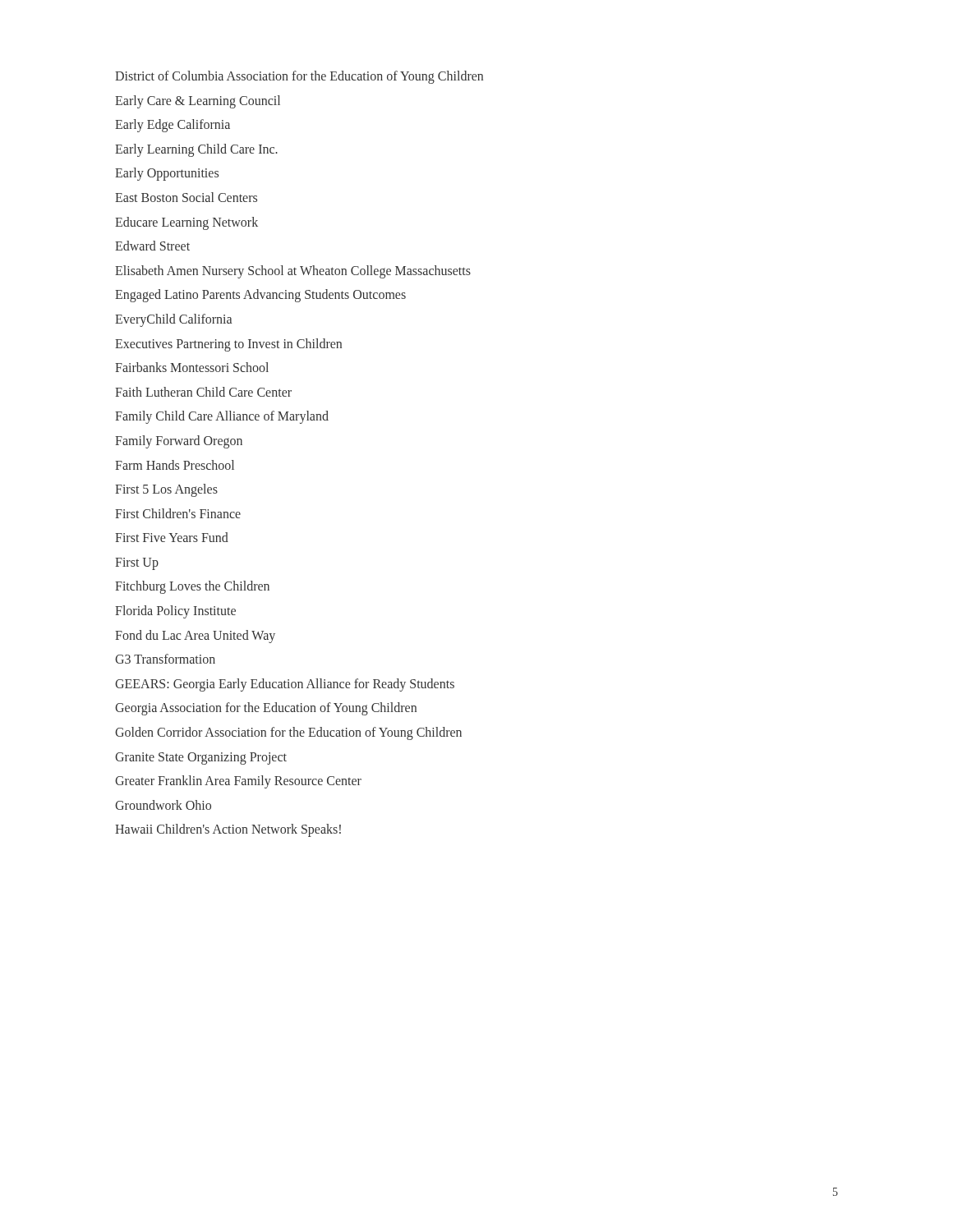Viewport: 953px width, 1232px height.
Task: Find "Fairbanks Montessori School" on this page
Action: (192, 368)
